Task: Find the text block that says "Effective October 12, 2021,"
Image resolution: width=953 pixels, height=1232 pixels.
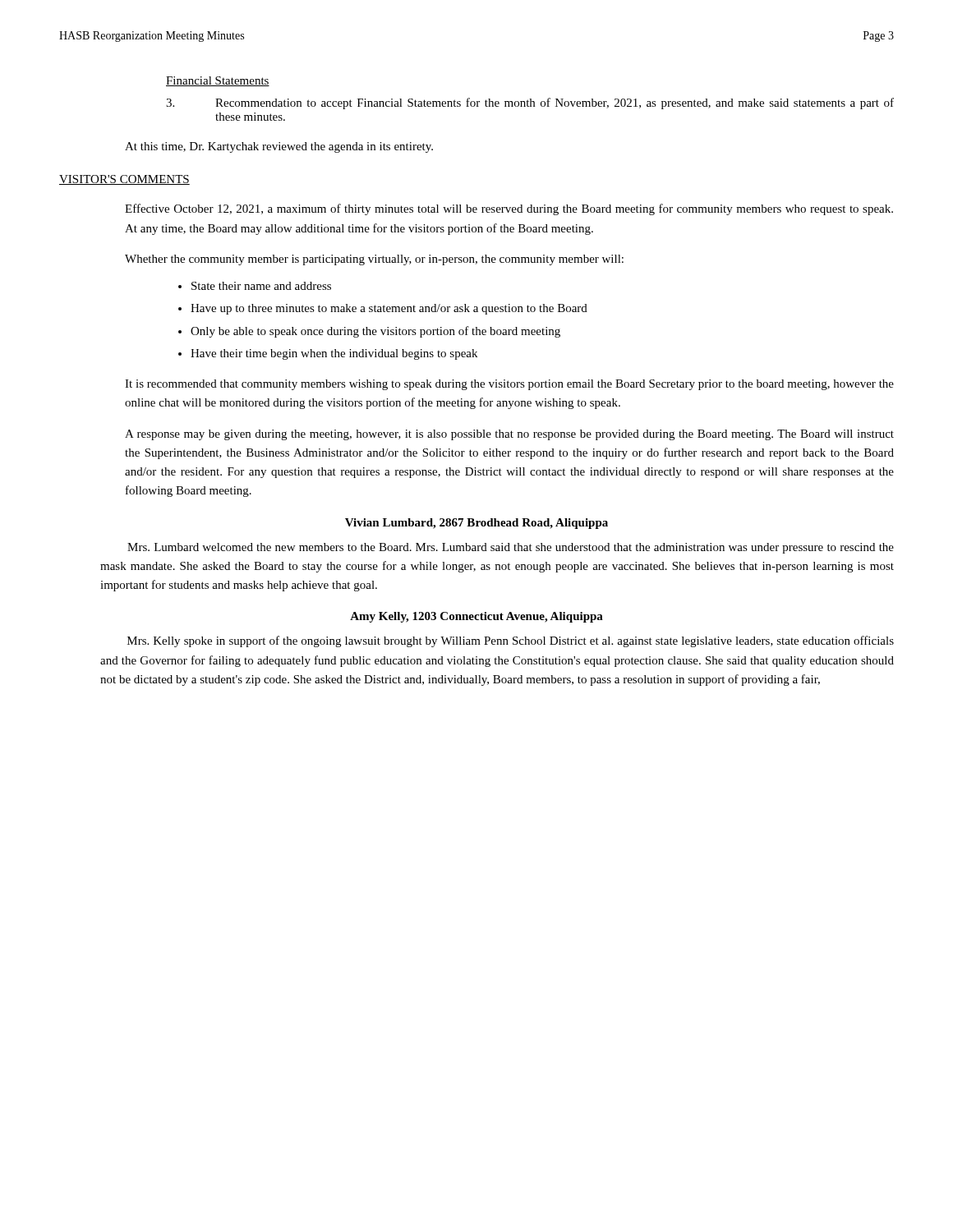Action: 509,218
